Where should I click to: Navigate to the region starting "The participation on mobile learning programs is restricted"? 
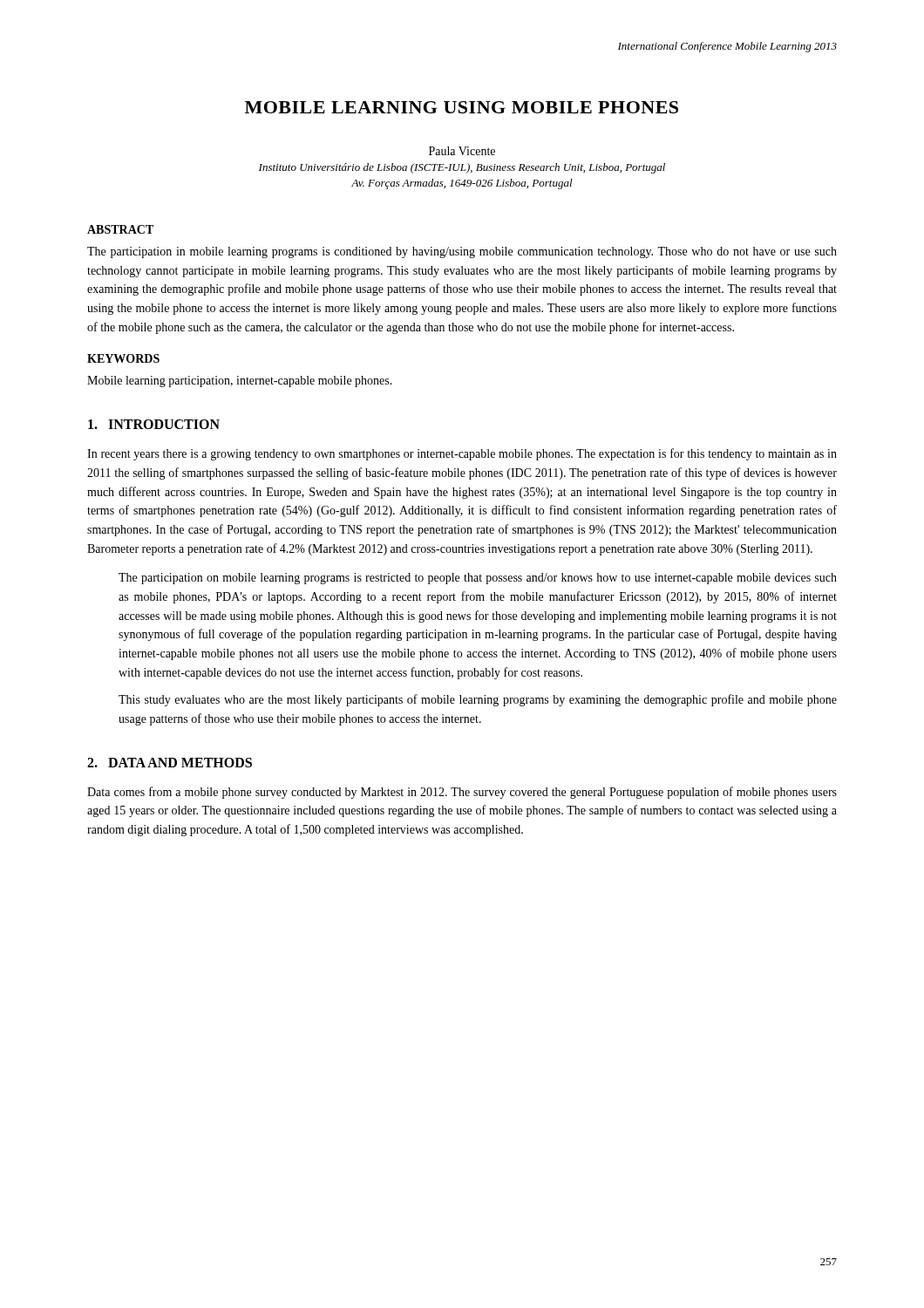coord(478,625)
